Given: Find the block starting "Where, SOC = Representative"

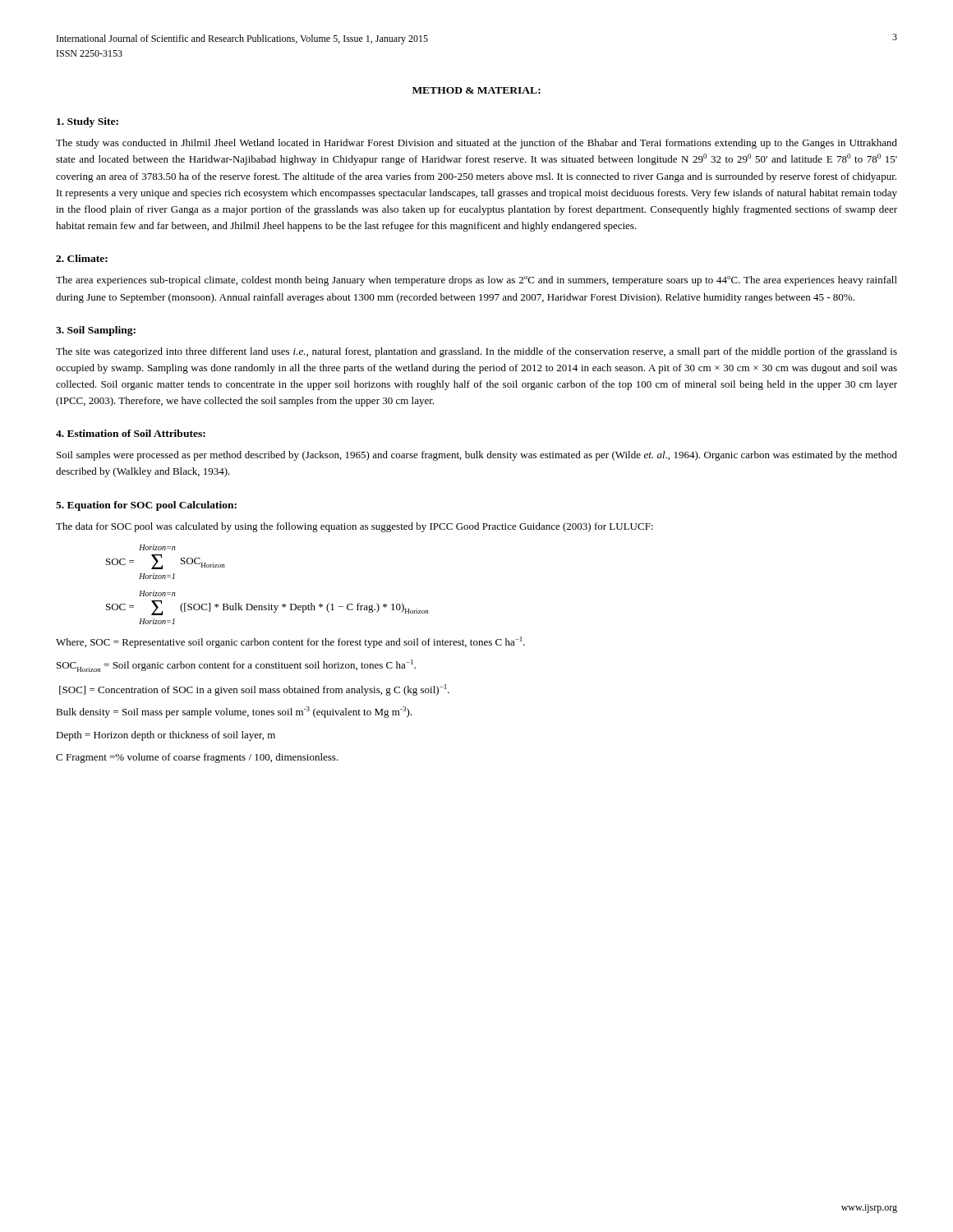Looking at the screenshot, I should pyautogui.click(x=291, y=642).
